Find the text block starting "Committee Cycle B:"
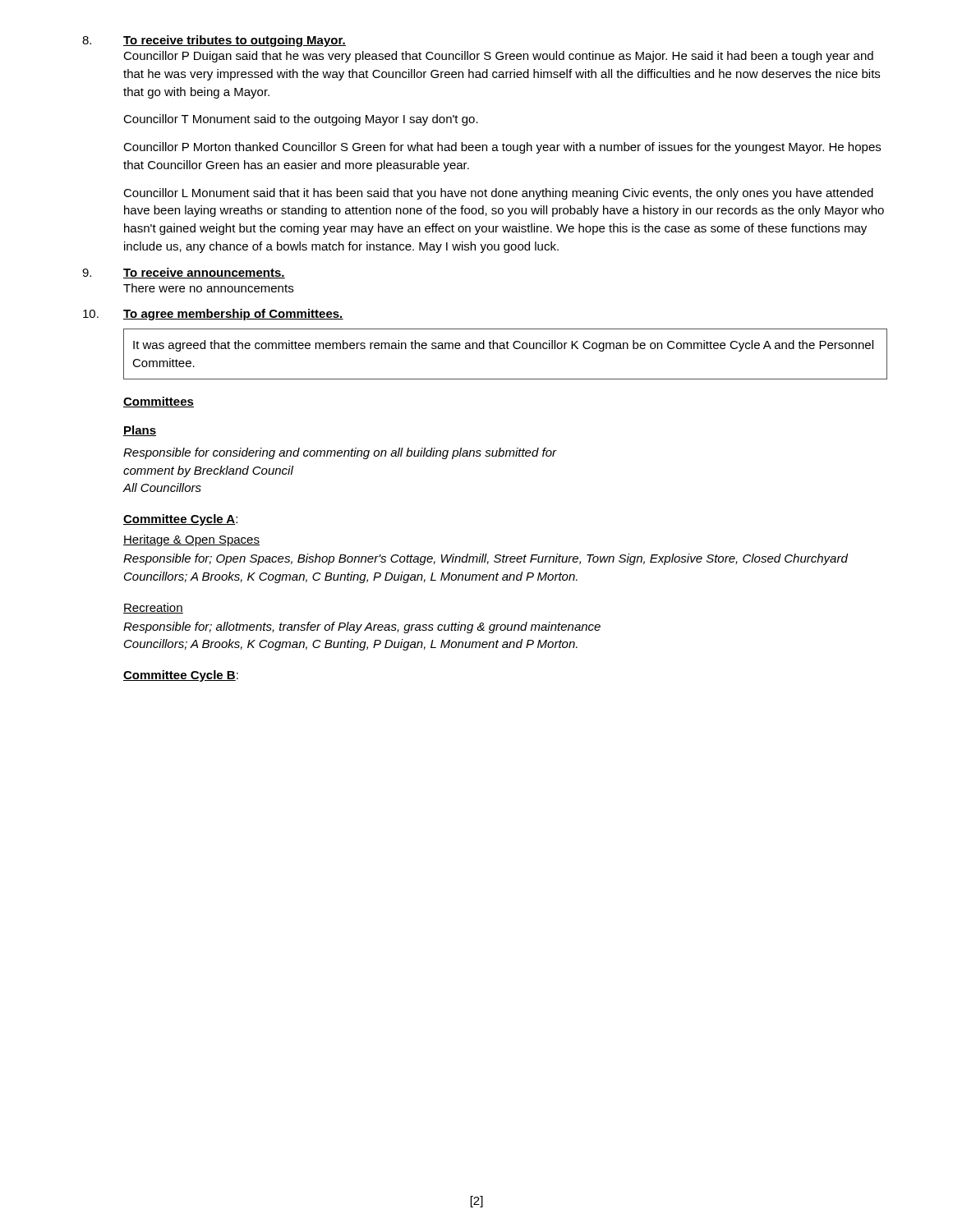Viewport: 953px width, 1232px height. pyautogui.click(x=181, y=675)
